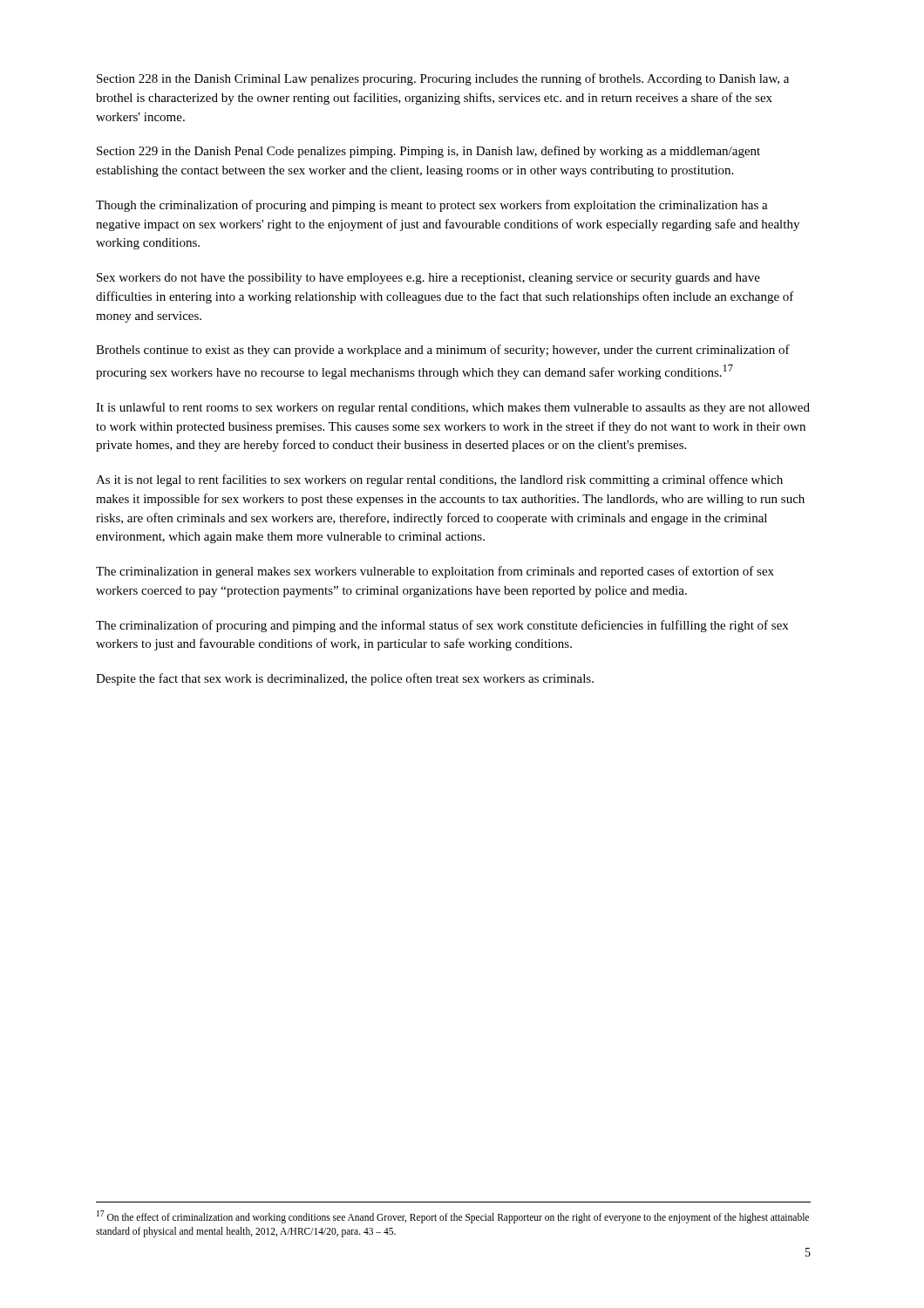
Task: Point to the text block starting "Sex workers do"
Action: (x=445, y=296)
